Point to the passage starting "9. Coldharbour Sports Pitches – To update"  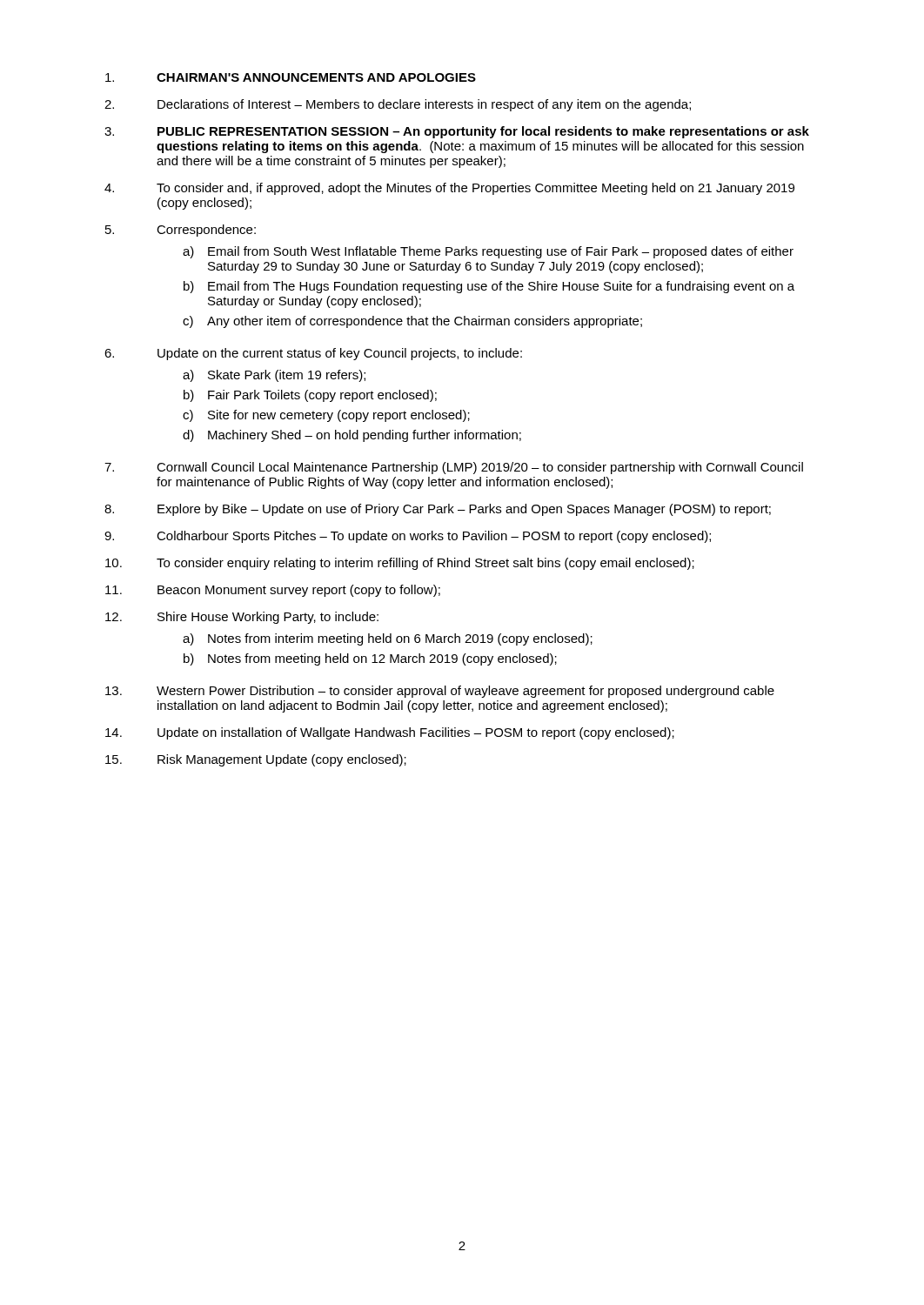click(462, 536)
